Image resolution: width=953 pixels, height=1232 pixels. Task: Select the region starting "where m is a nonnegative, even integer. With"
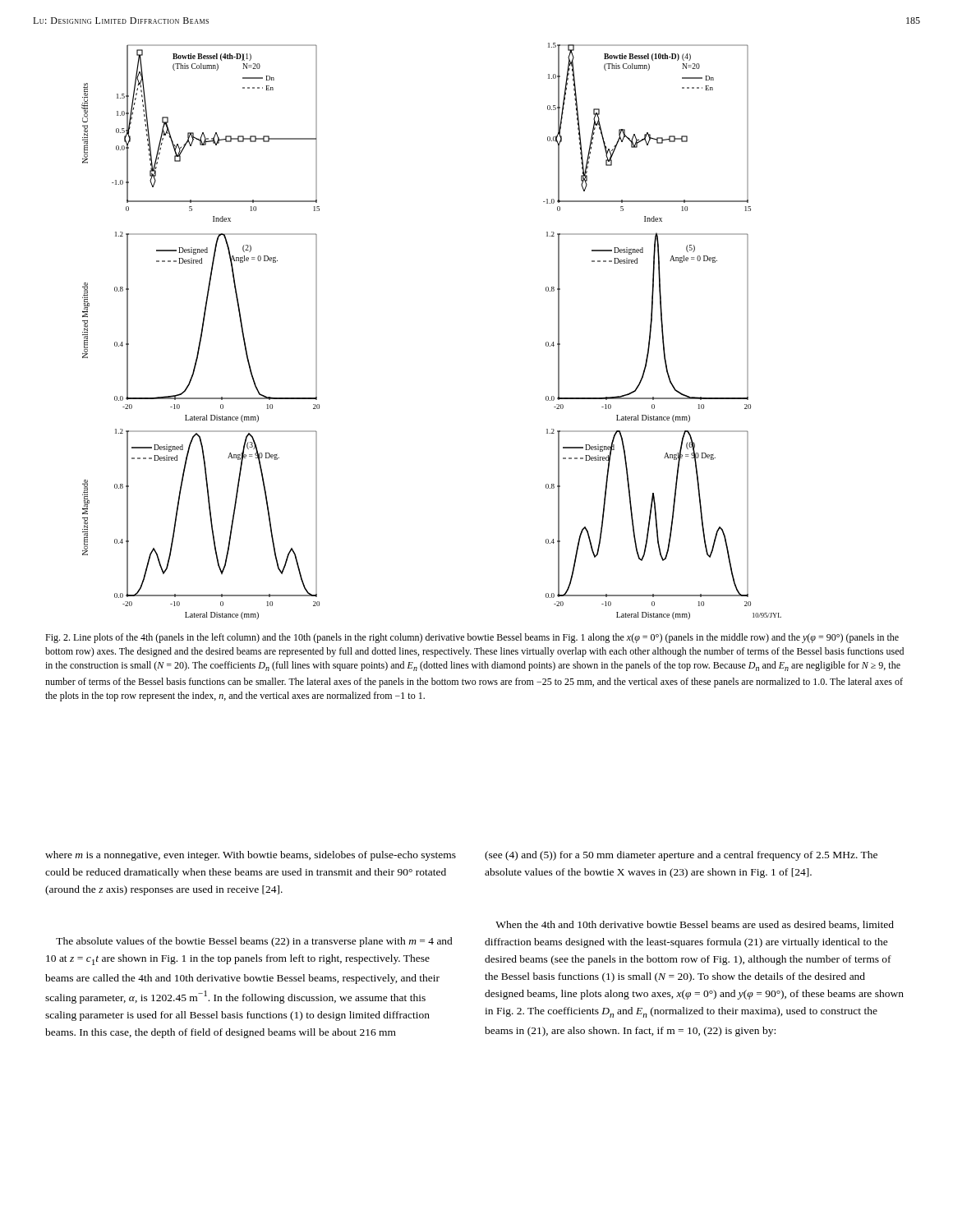[251, 872]
